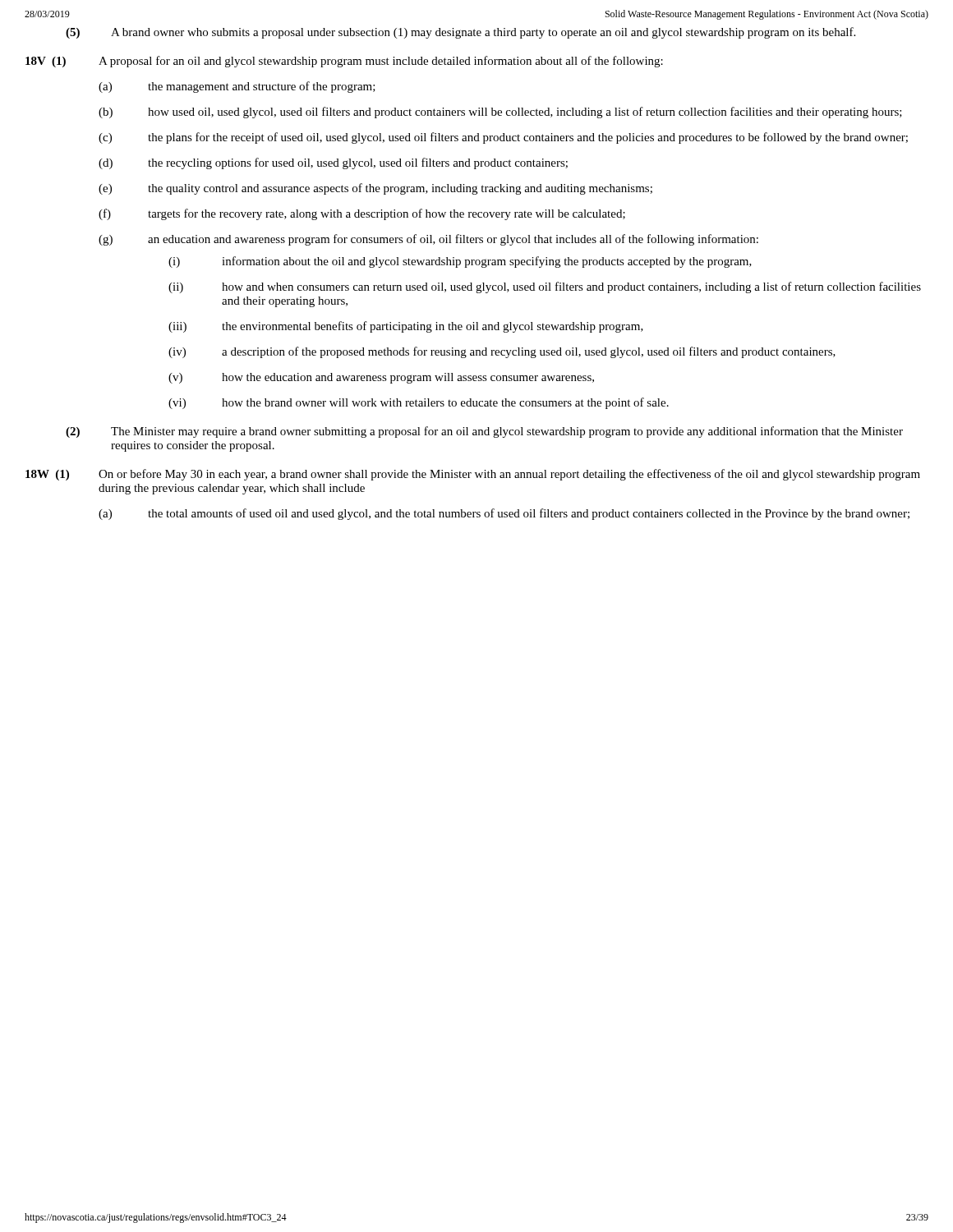Find the text starting "18W (1) On or before May 30 in"
This screenshot has width=953, height=1232.
(x=476, y=481)
